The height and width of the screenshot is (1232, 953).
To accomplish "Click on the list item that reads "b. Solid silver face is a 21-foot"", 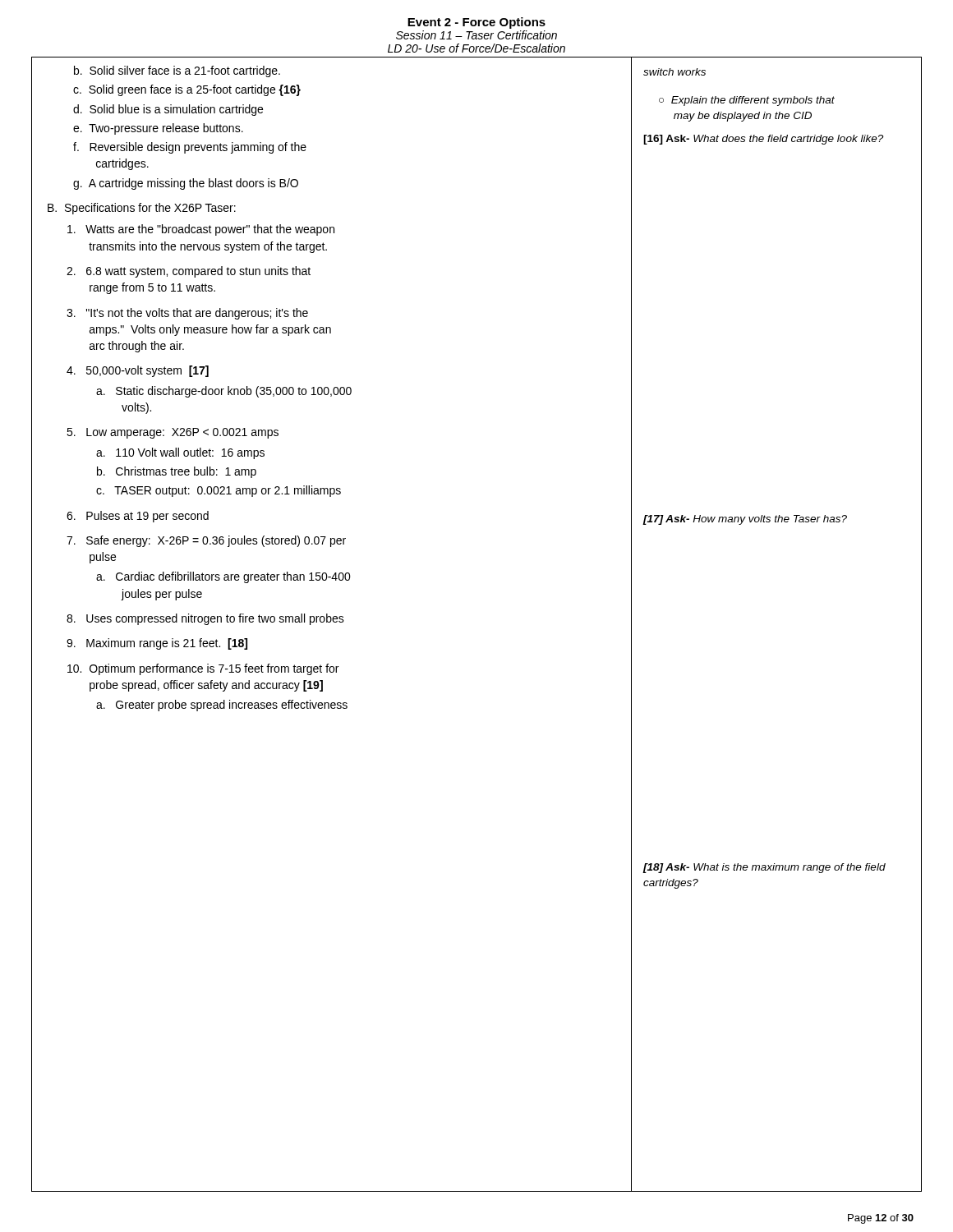I will [177, 71].
